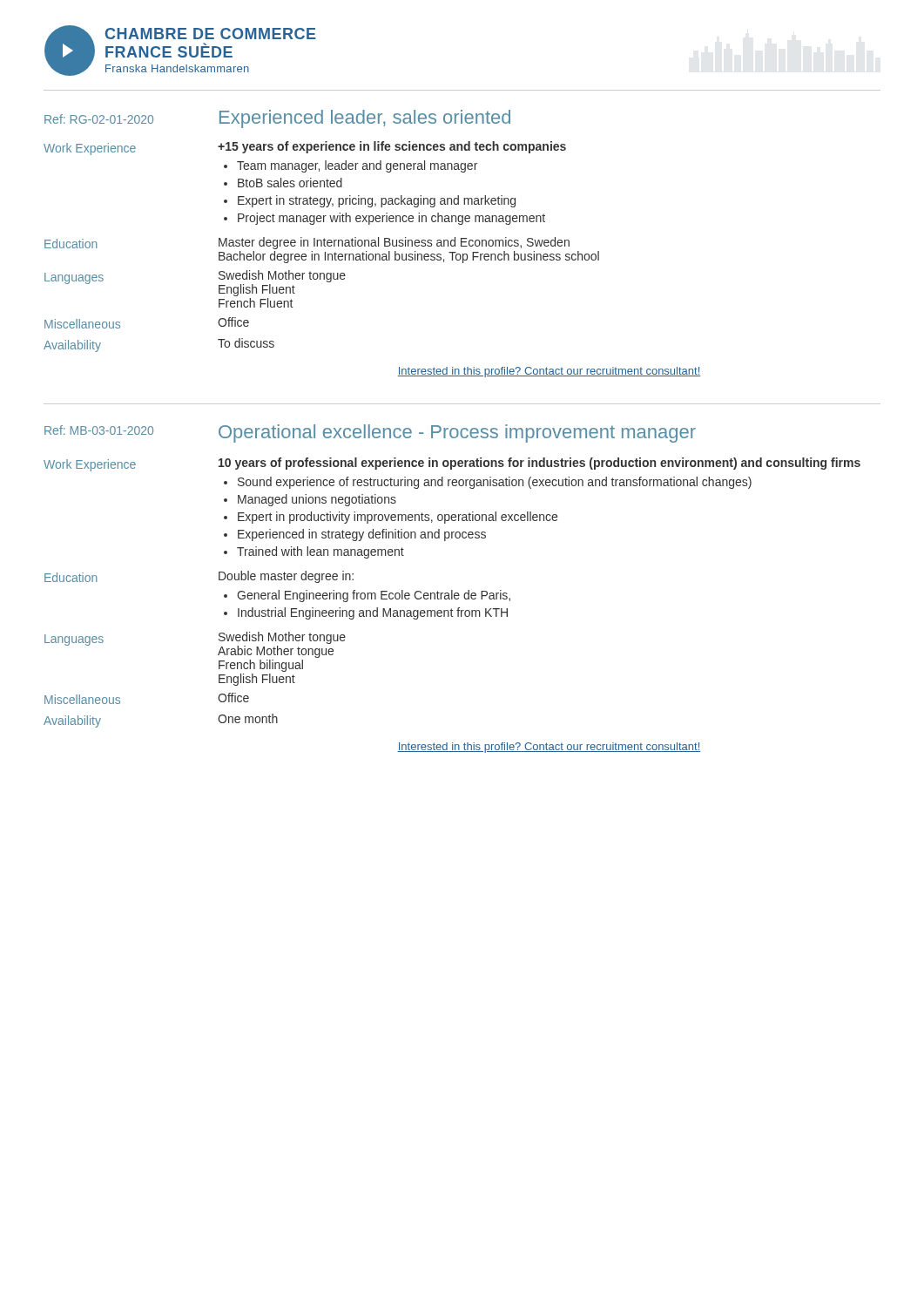Locate the list item that says "BtoB sales oriented"
This screenshot has height=1307, width=924.
[290, 183]
